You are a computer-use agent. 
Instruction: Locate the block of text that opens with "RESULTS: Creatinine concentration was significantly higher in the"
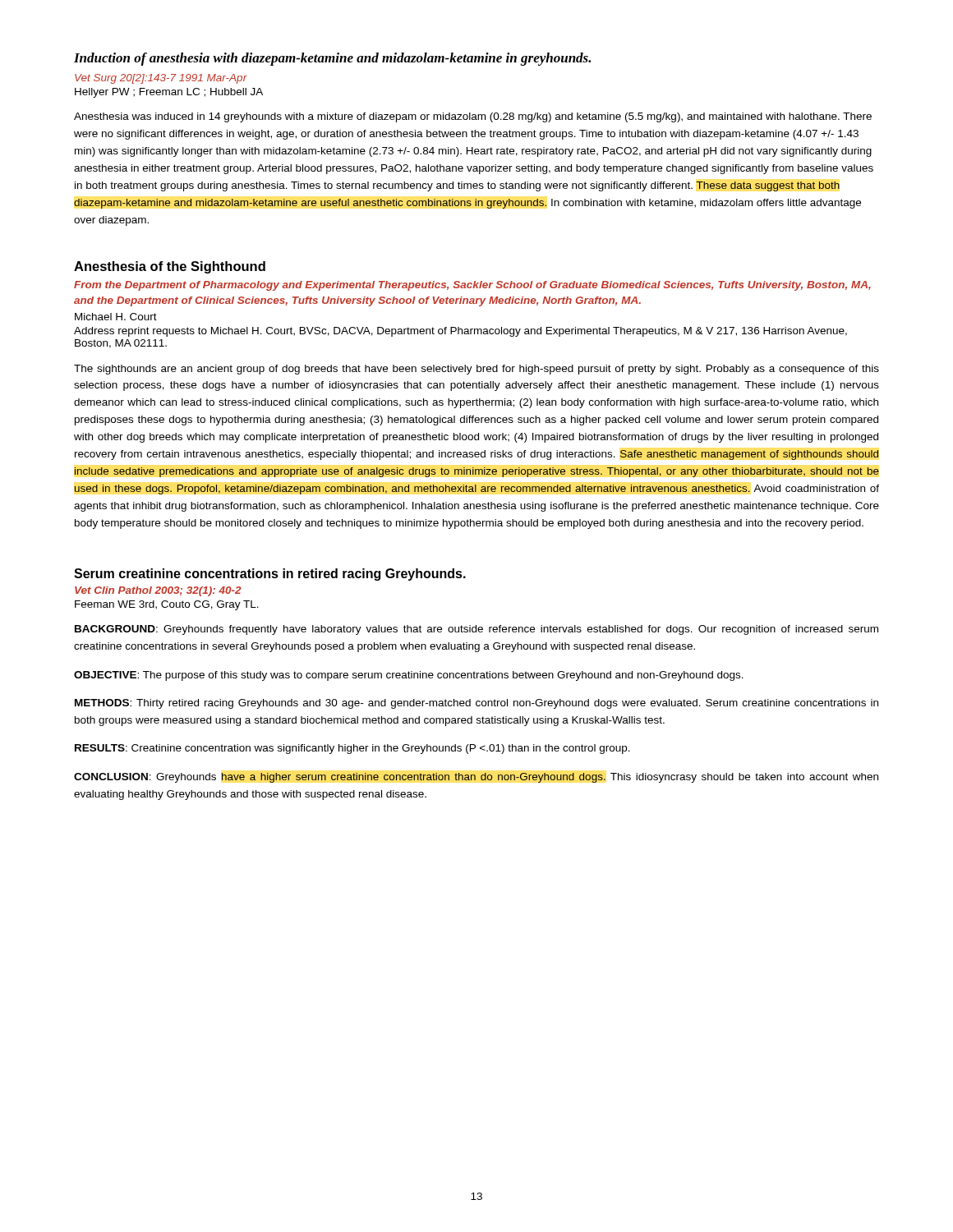pyautogui.click(x=476, y=749)
